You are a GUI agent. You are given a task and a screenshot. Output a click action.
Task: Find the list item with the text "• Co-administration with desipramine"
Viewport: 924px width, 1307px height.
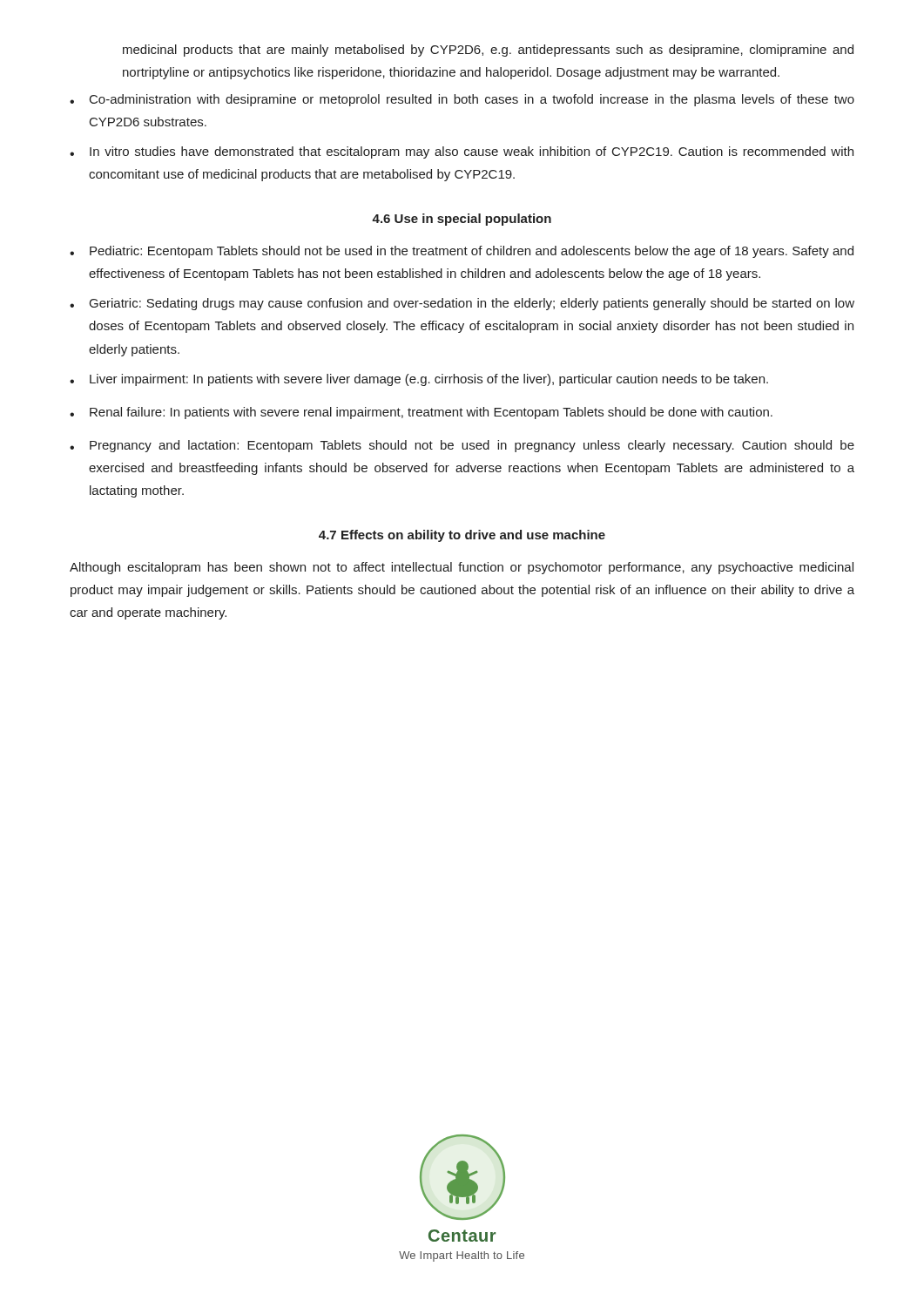tap(462, 110)
